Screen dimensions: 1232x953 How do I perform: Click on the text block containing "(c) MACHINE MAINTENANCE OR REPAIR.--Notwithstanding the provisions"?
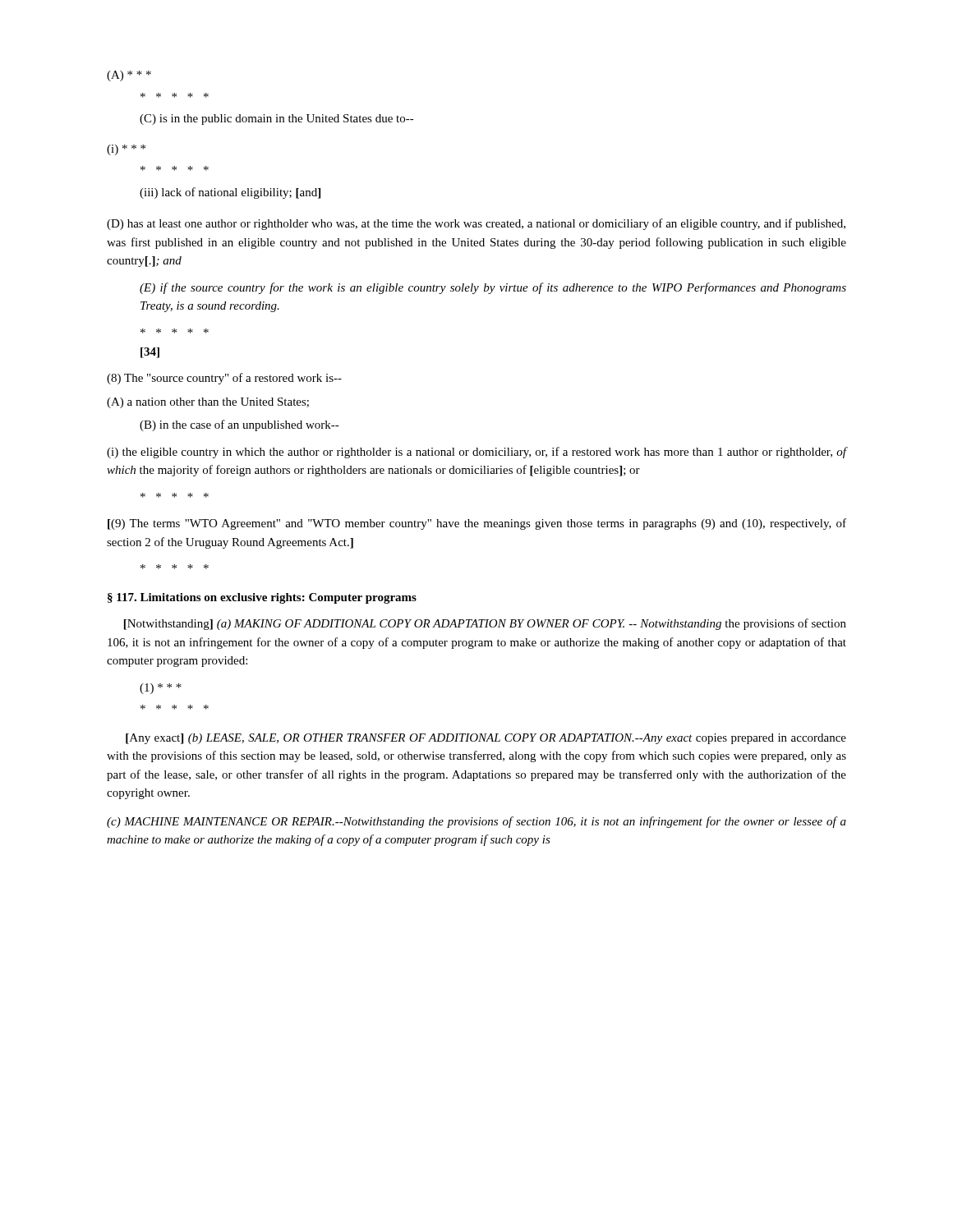476,830
